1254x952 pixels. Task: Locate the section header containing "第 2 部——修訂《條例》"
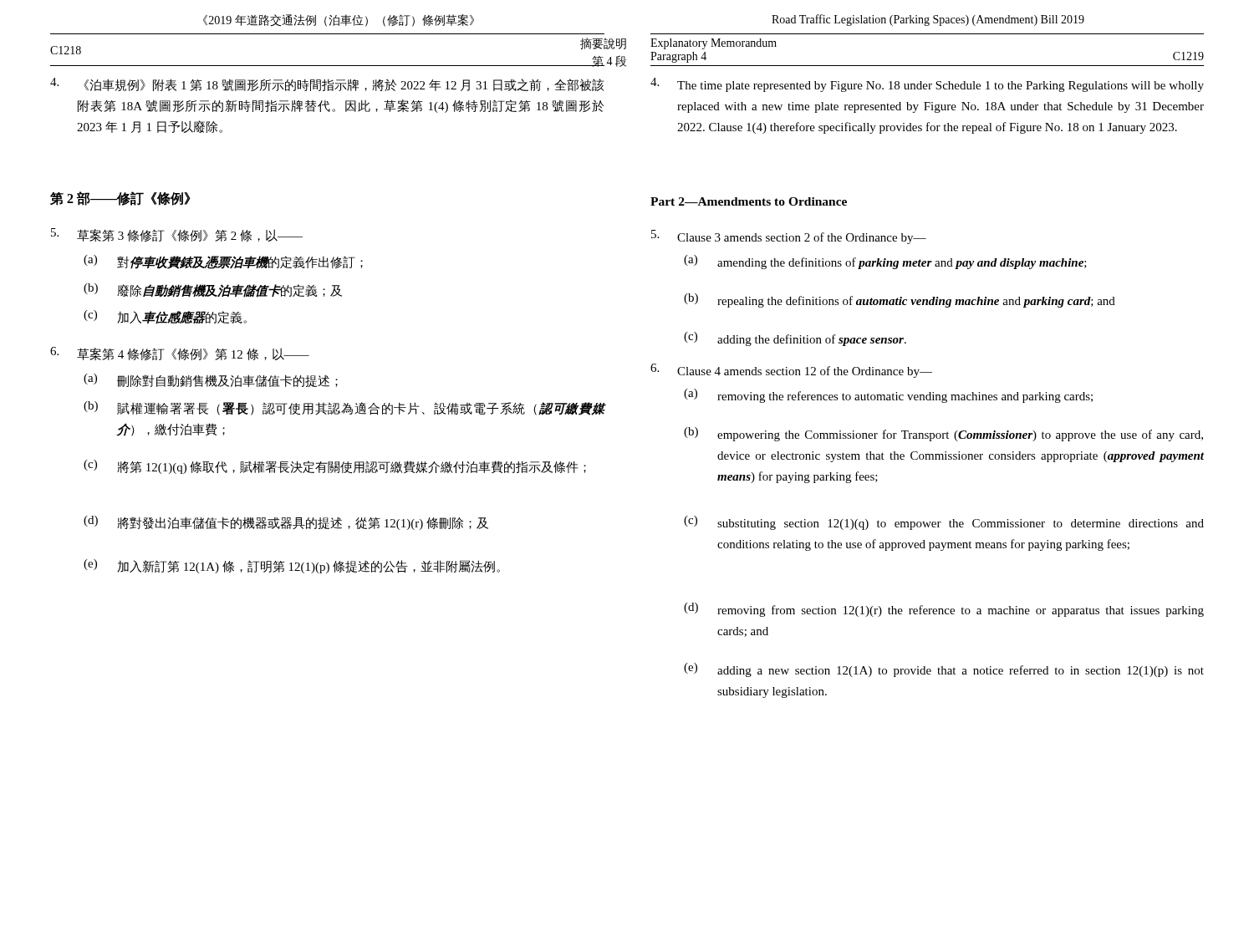(x=124, y=199)
